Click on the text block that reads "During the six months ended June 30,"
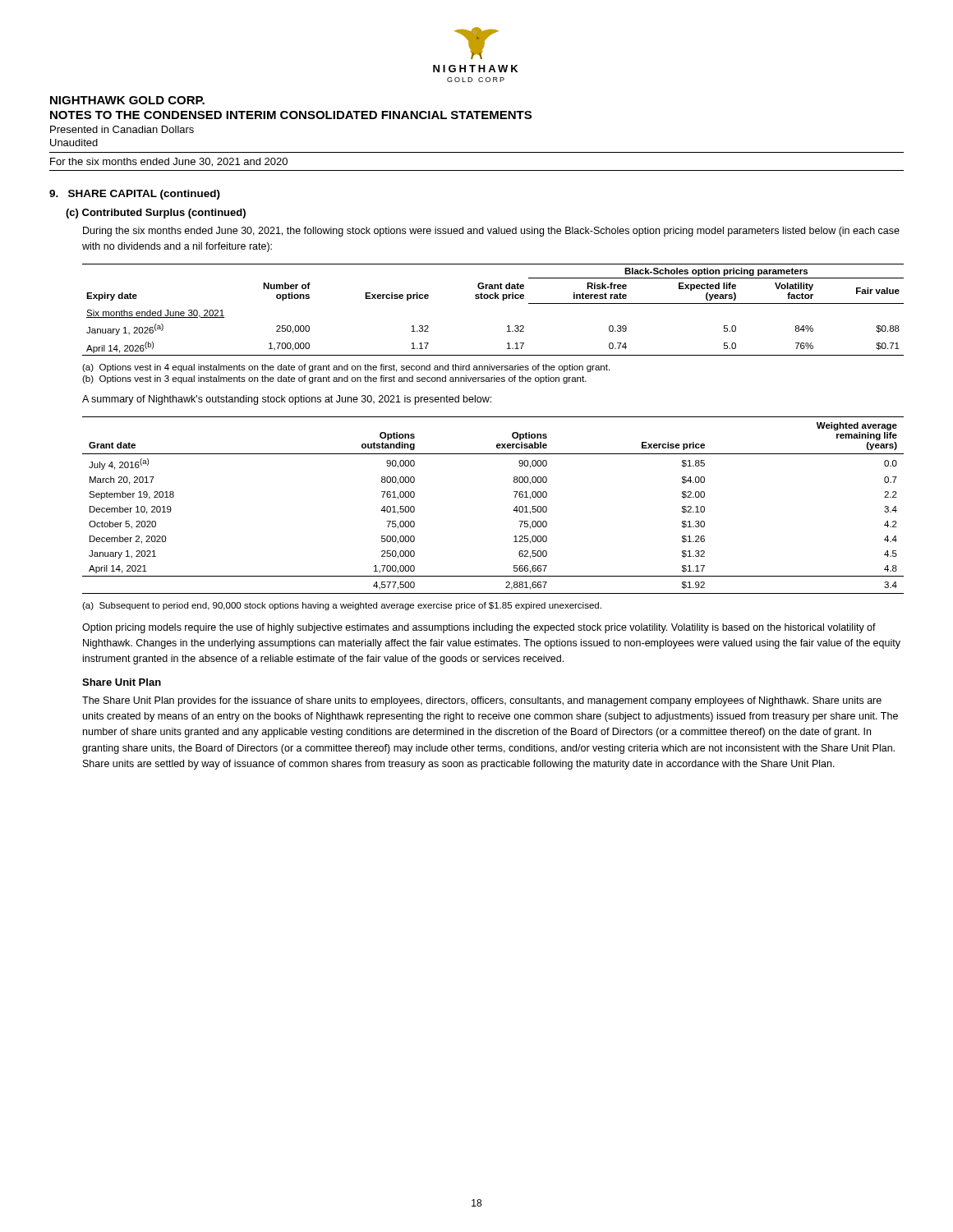This screenshot has width=953, height=1232. 491,239
